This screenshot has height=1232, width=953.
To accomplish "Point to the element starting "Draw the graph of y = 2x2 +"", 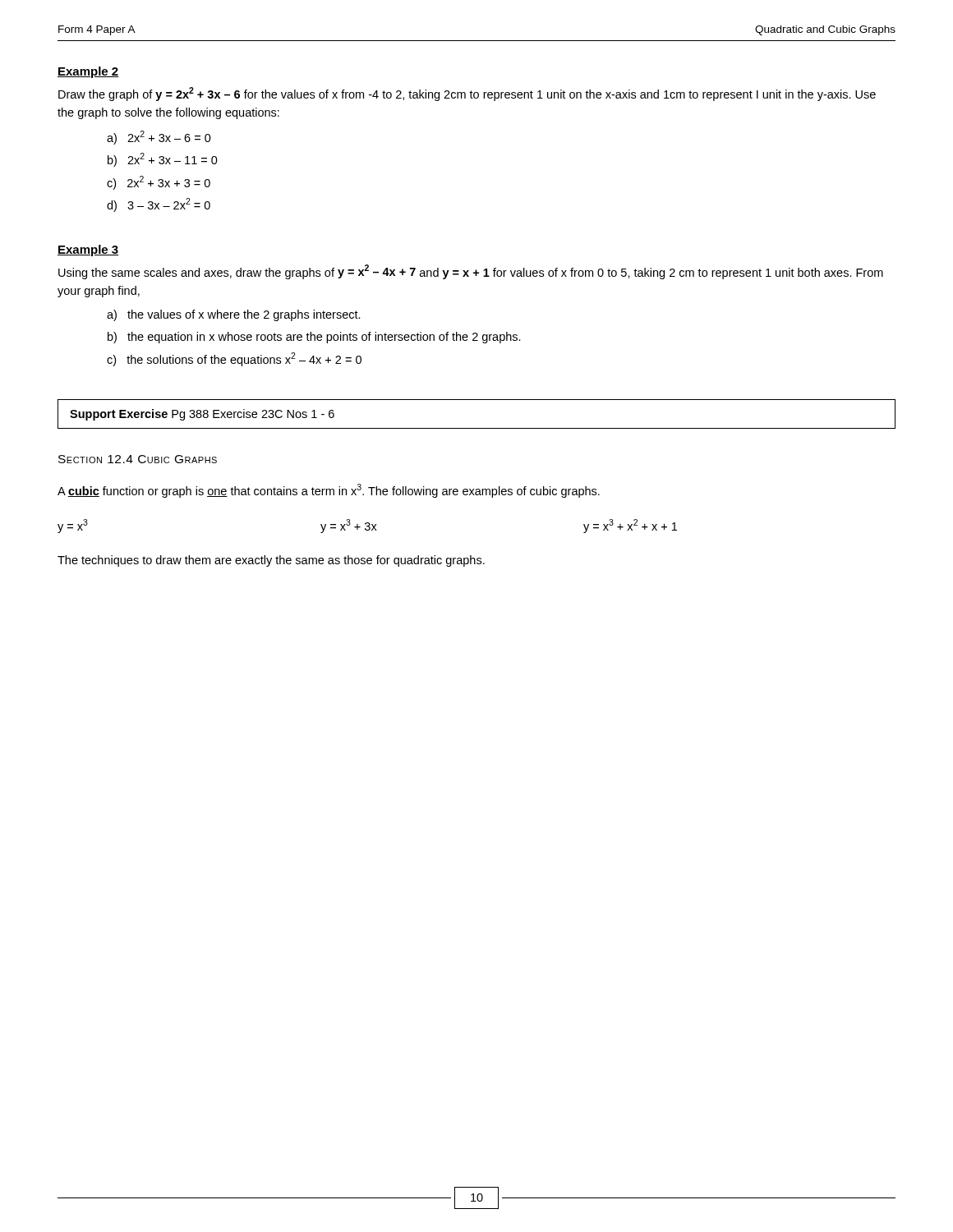I will point(467,103).
